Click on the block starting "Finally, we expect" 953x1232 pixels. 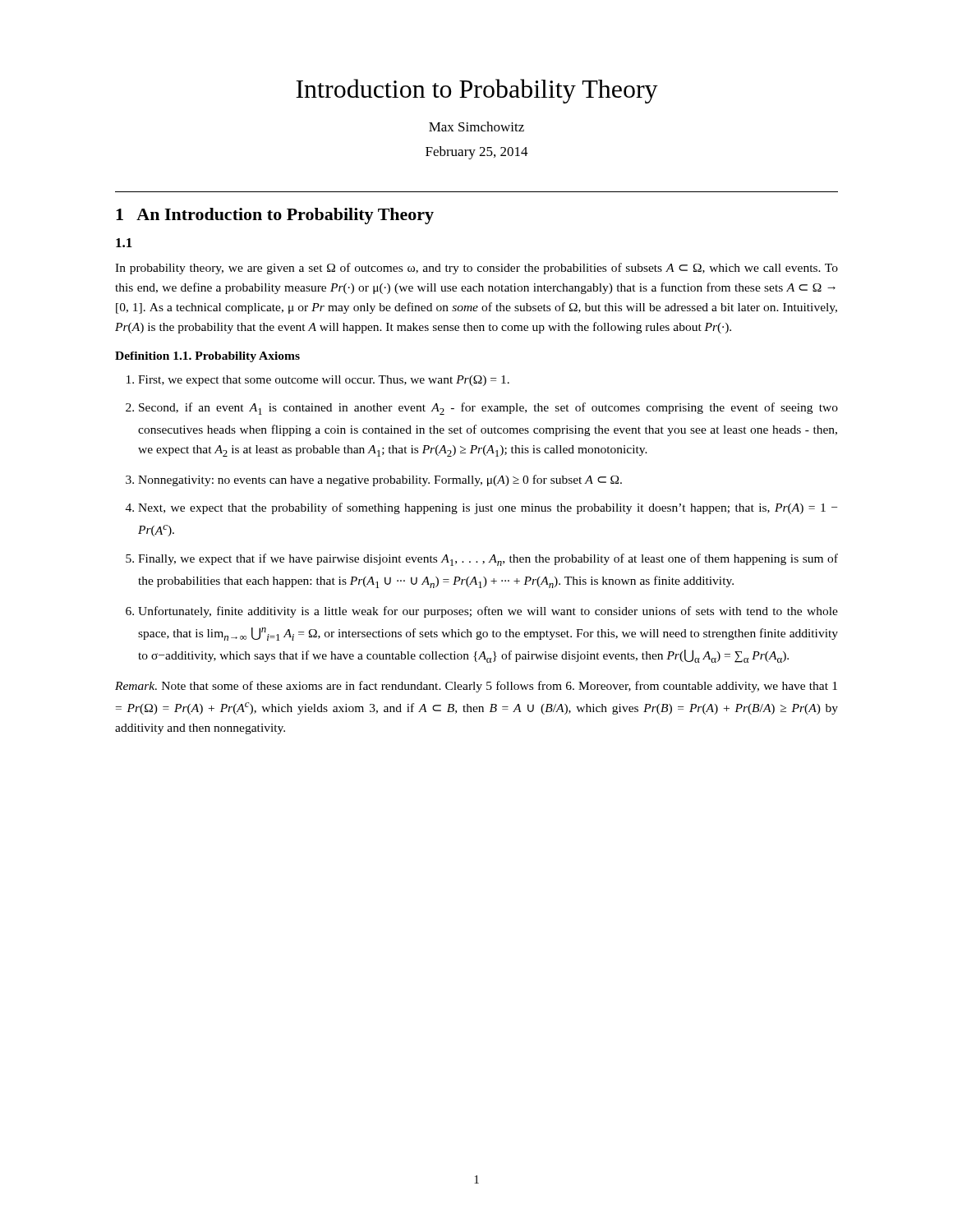pos(488,570)
